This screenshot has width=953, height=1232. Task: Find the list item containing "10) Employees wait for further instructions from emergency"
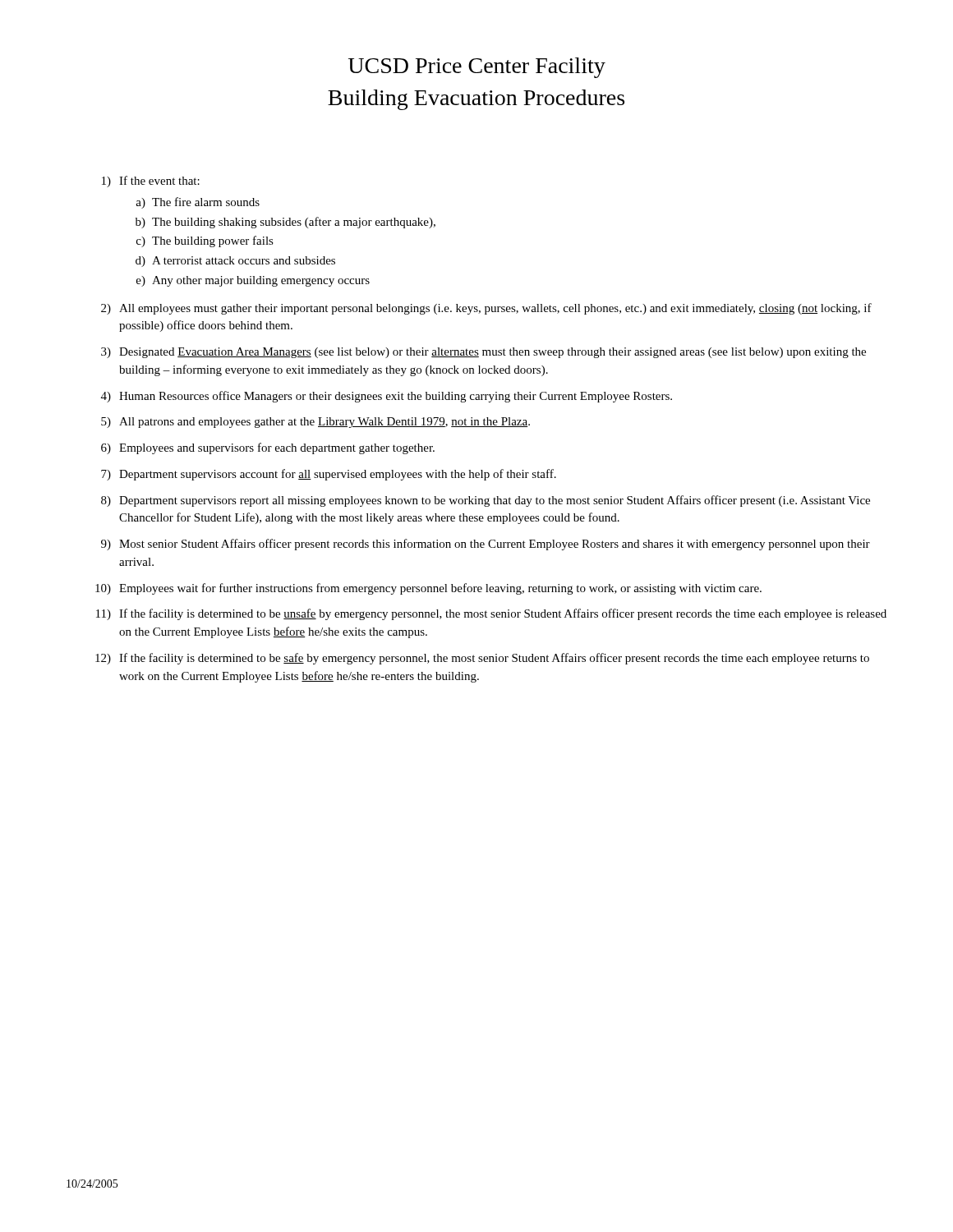point(476,588)
